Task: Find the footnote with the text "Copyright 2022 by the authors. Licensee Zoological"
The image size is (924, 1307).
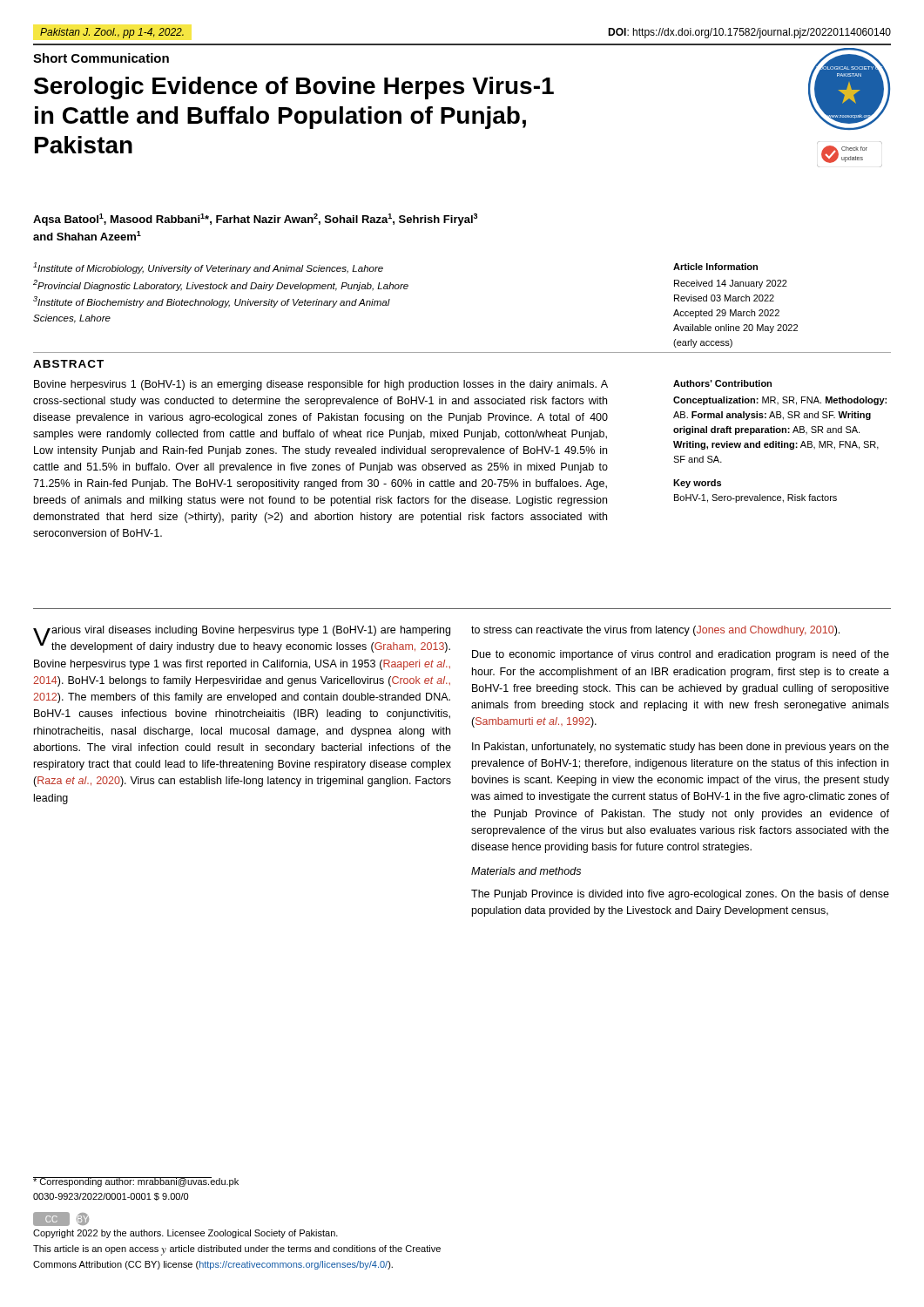Action: click(237, 1249)
